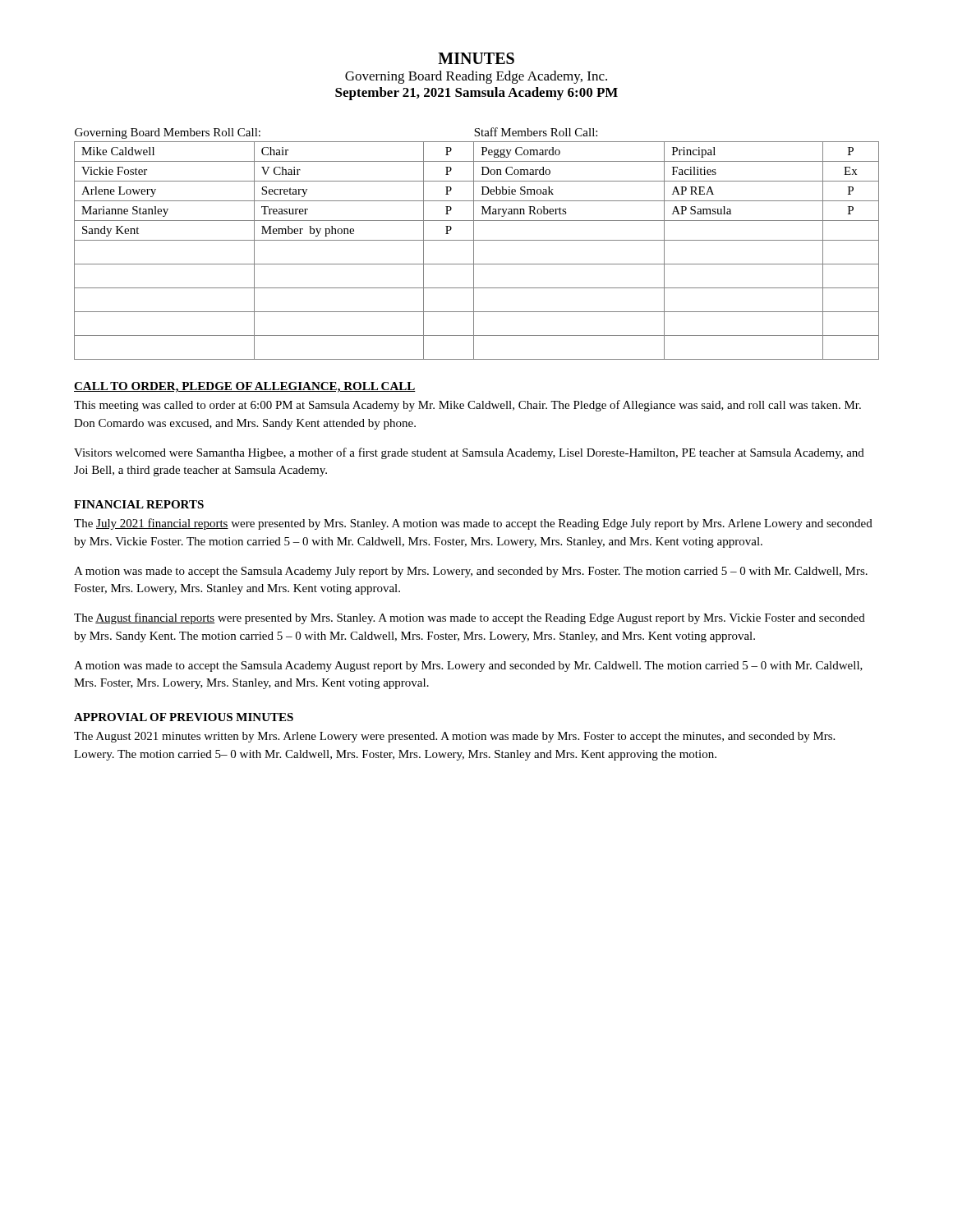The image size is (953, 1232).
Task: Select the text block containing "The August financial reports were"
Action: (469, 627)
